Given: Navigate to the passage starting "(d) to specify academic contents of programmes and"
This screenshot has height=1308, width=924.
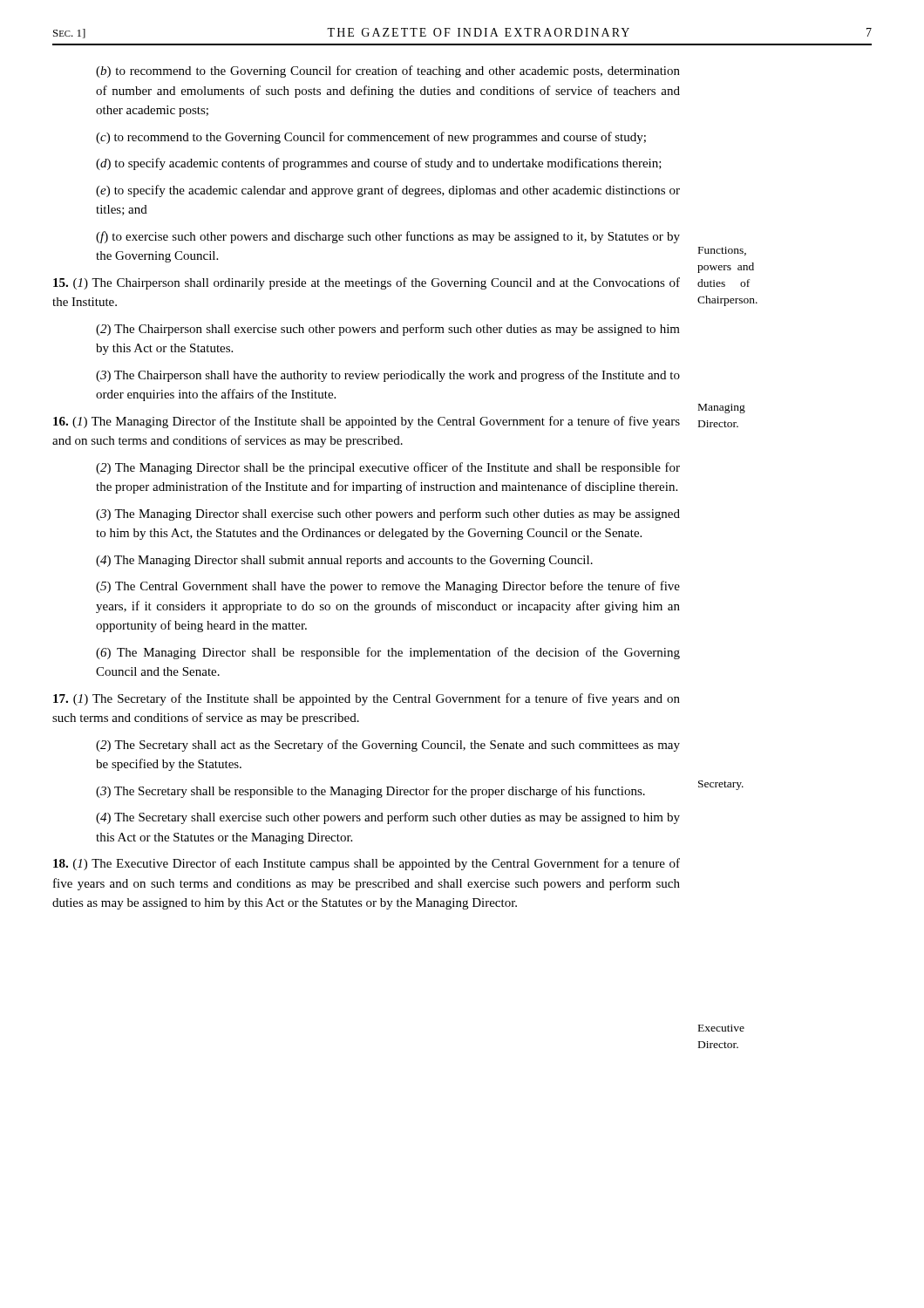Looking at the screenshot, I should click(379, 163).
